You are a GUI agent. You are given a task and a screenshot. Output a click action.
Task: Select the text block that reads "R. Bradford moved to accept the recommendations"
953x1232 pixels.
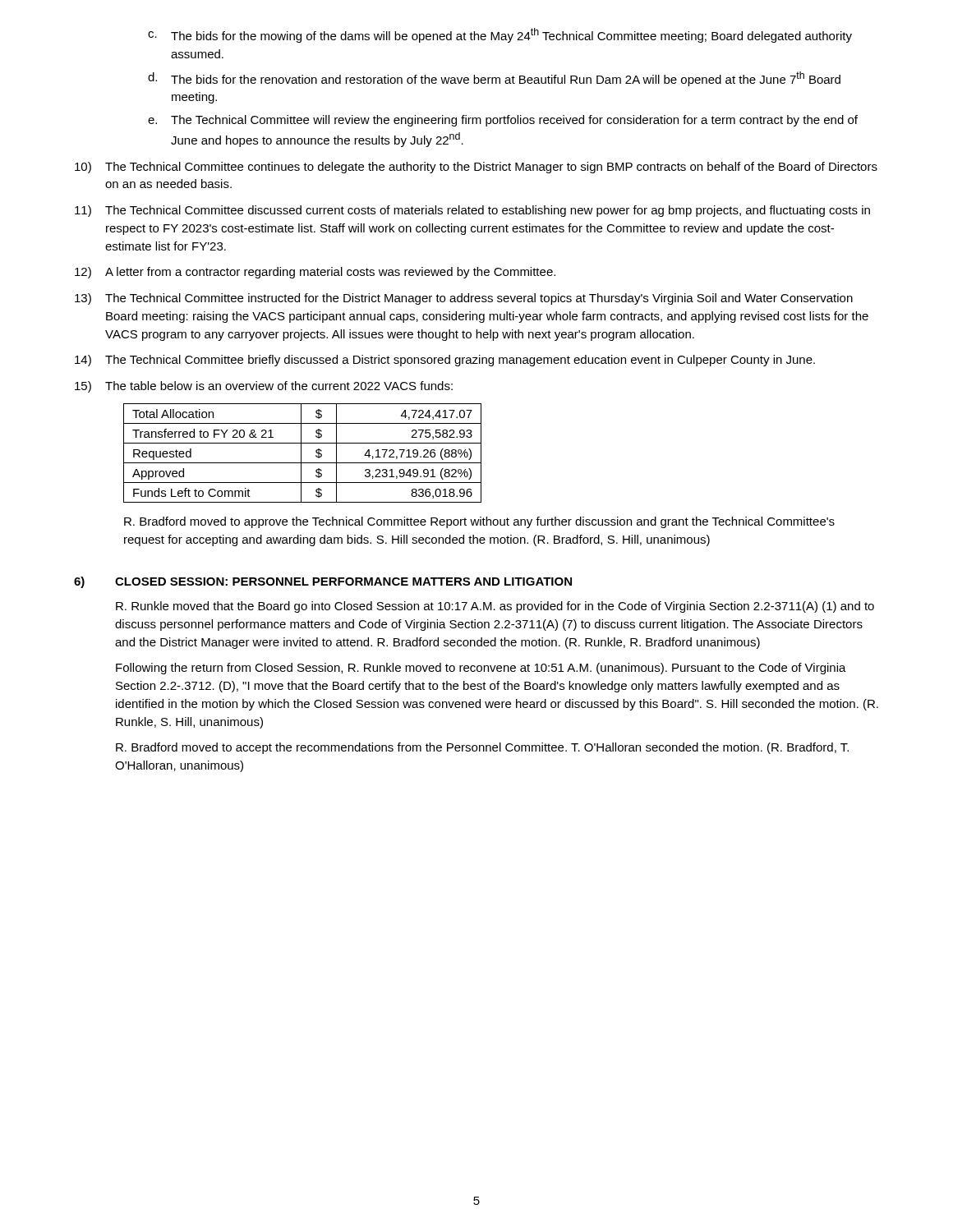[x=482, y=756]
